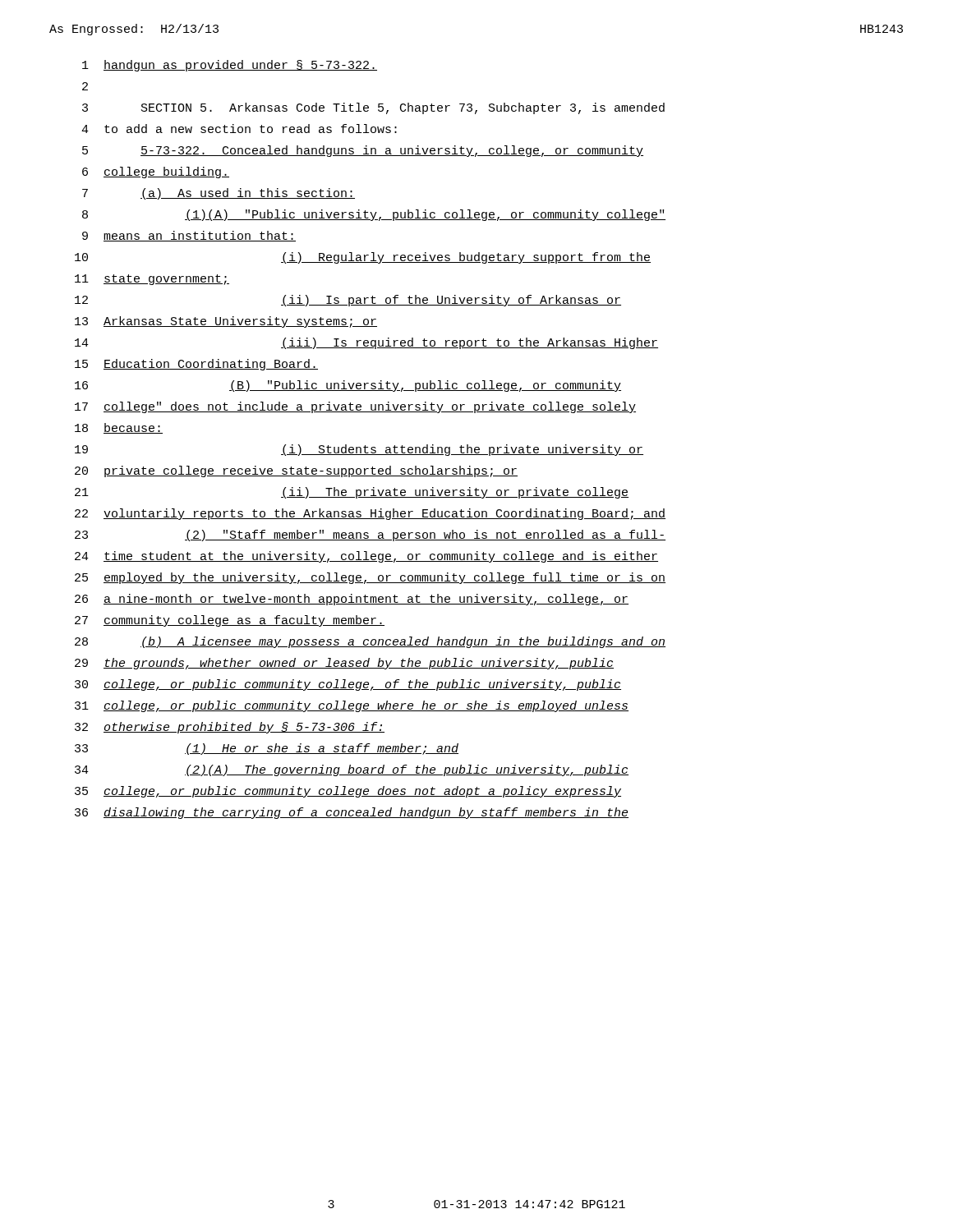Find the block on this page that starts "13 Arkansas State University"

click(213, 322)
